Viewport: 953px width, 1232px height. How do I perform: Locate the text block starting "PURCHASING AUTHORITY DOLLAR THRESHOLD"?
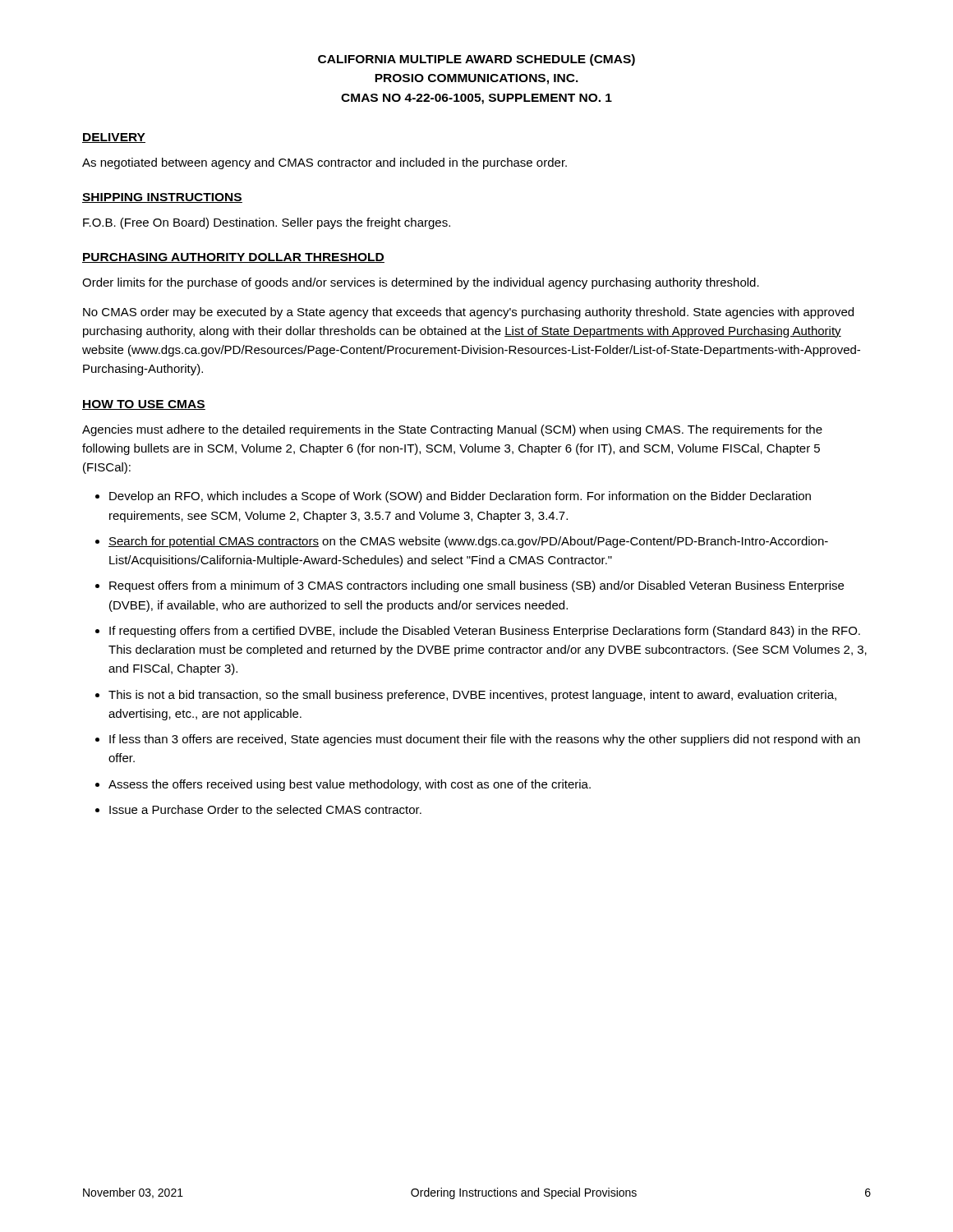tap(233, 257)
